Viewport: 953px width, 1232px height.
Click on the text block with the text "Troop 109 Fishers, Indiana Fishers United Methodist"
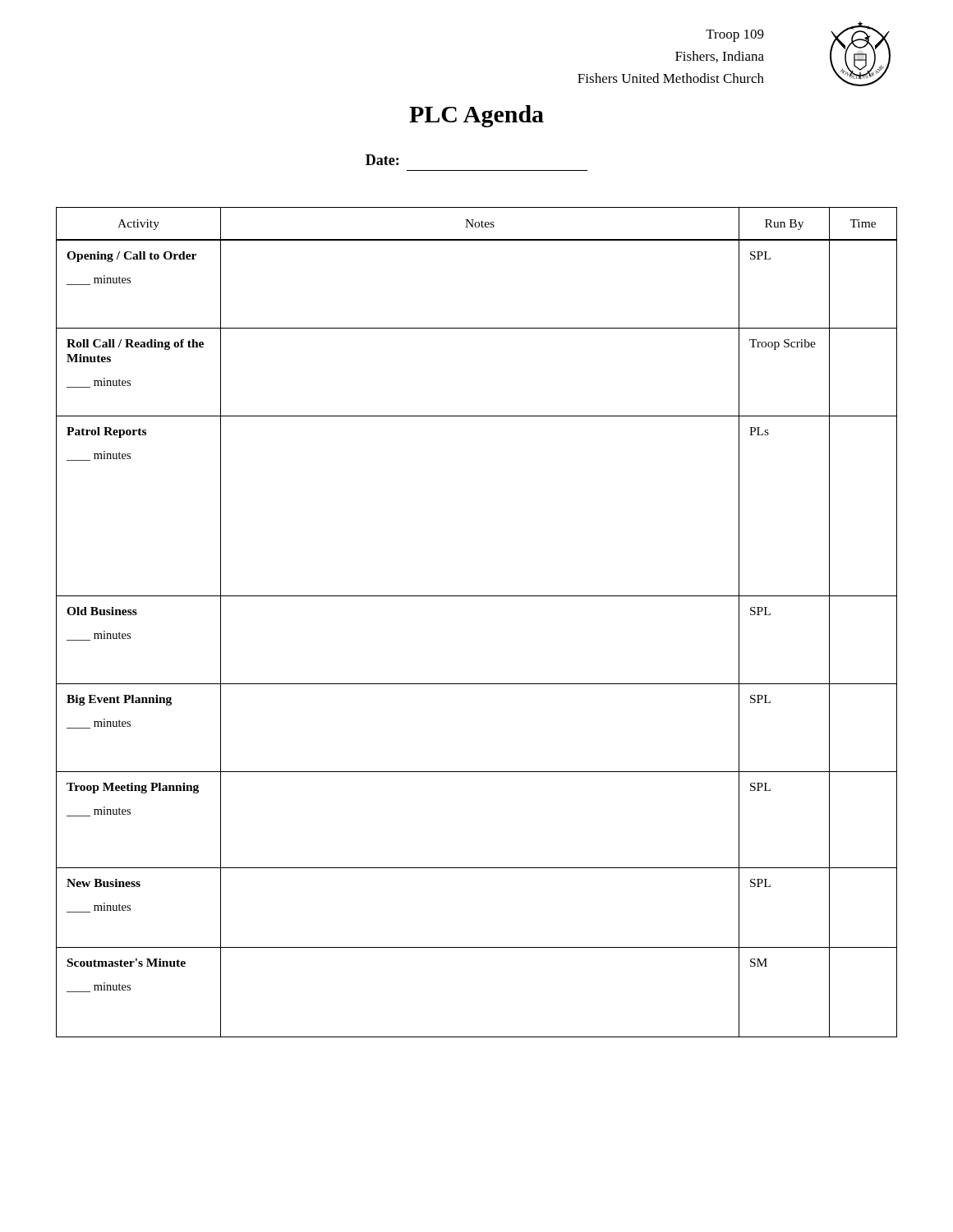coord(671,56)
